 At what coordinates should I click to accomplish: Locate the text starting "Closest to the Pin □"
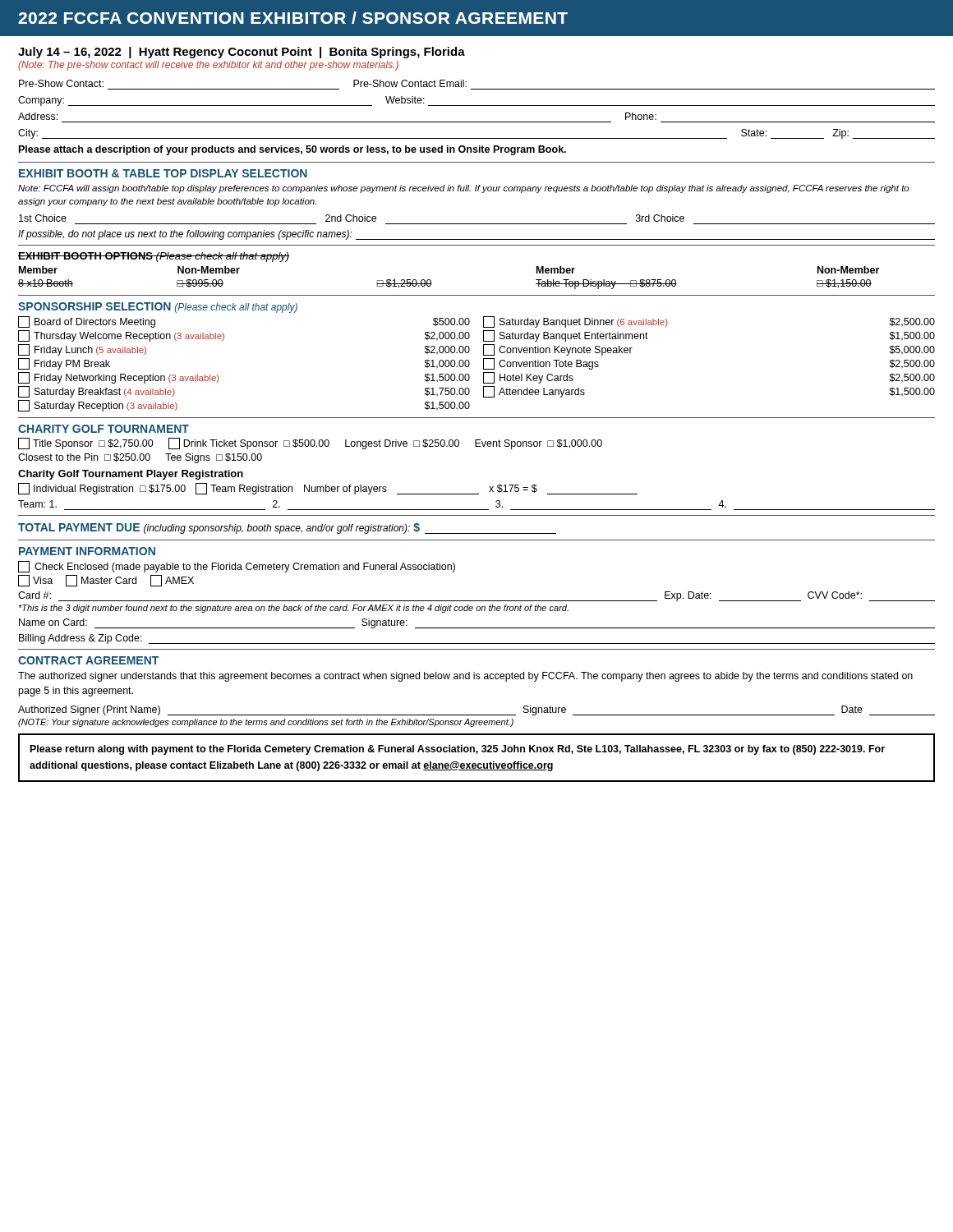coord(140,458)
